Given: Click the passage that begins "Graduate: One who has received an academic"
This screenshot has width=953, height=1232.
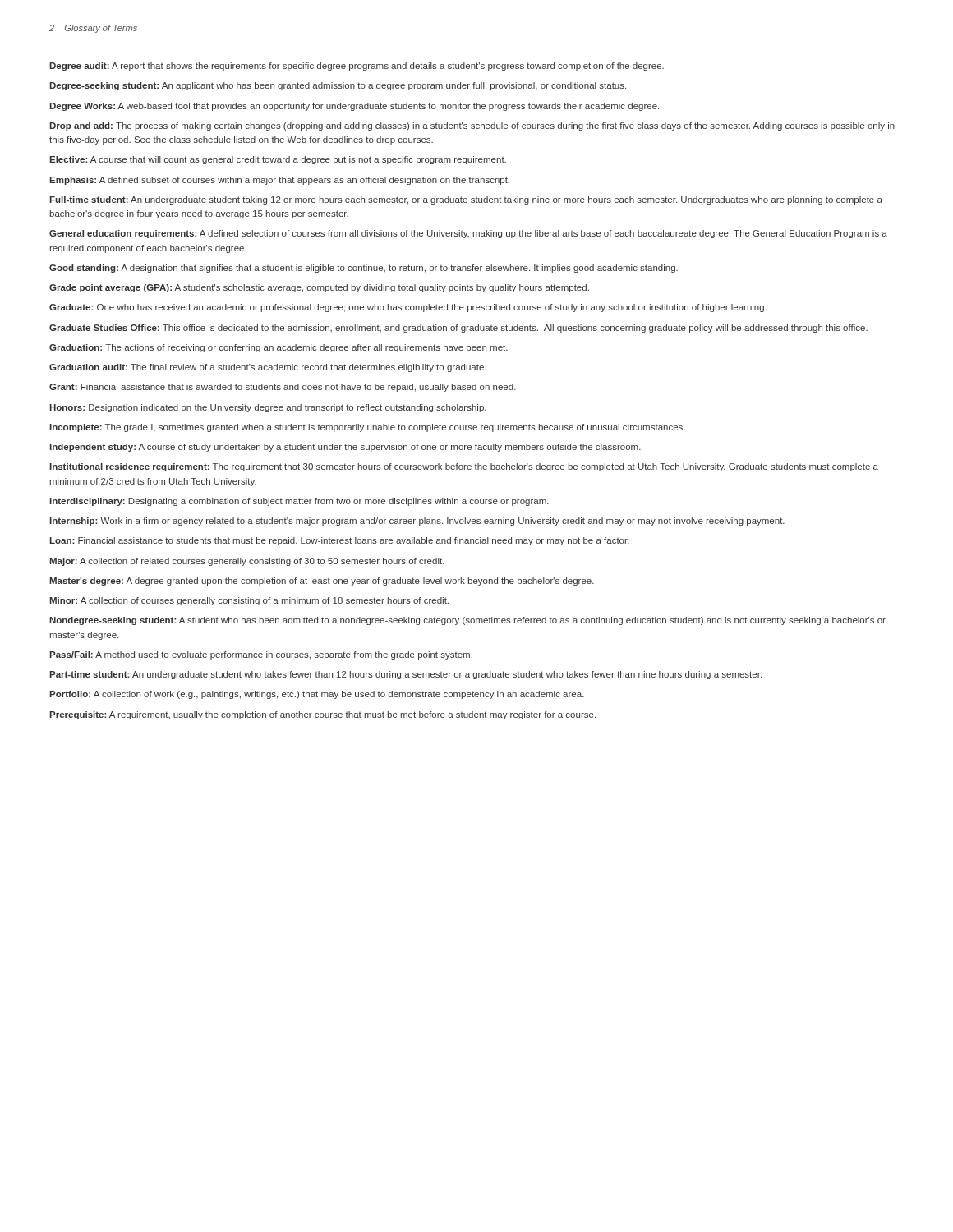Looking at the screenshot, I should tap(476, 308).
